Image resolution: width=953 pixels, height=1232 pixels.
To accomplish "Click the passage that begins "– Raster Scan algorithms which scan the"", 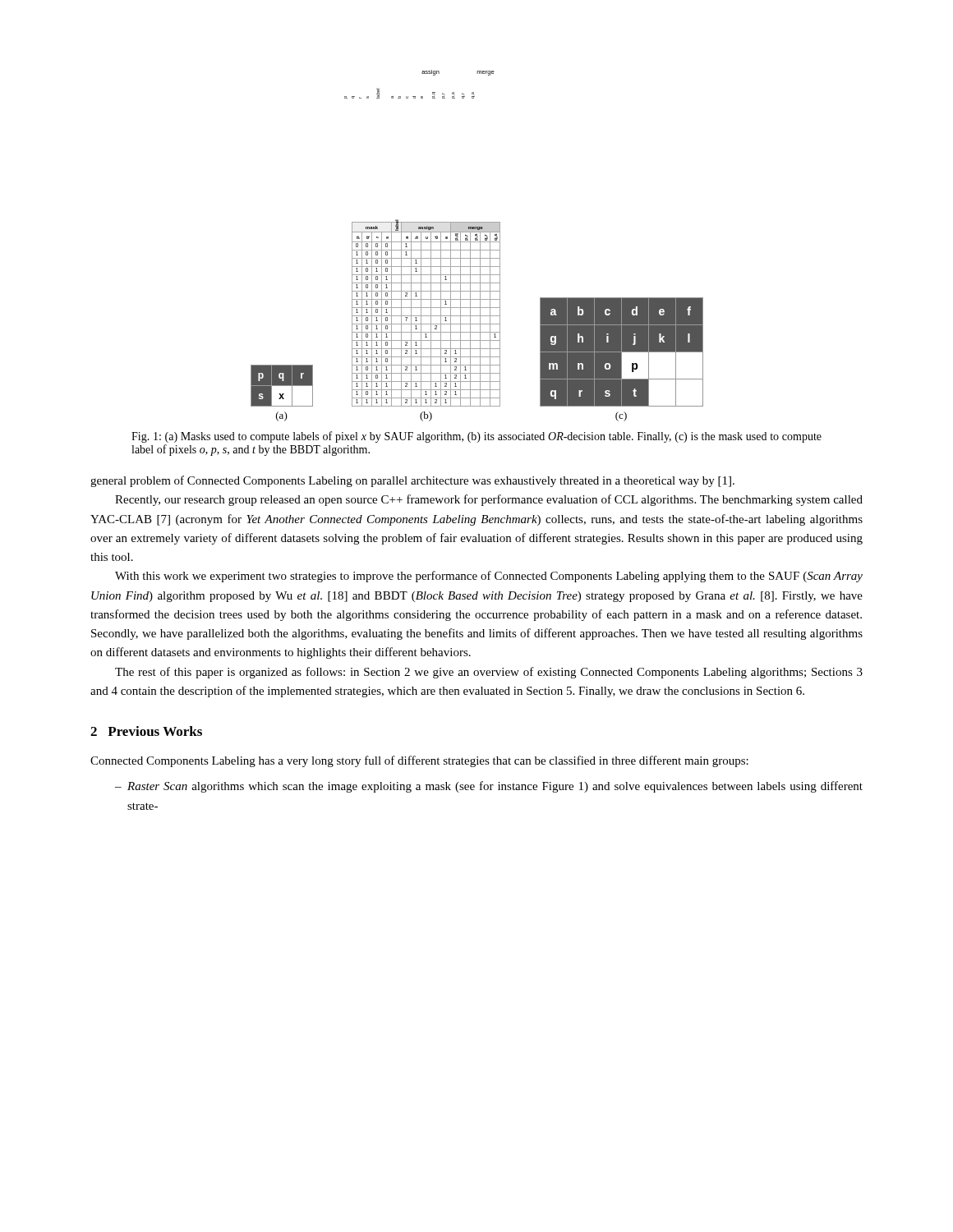I will pos(489,796).
